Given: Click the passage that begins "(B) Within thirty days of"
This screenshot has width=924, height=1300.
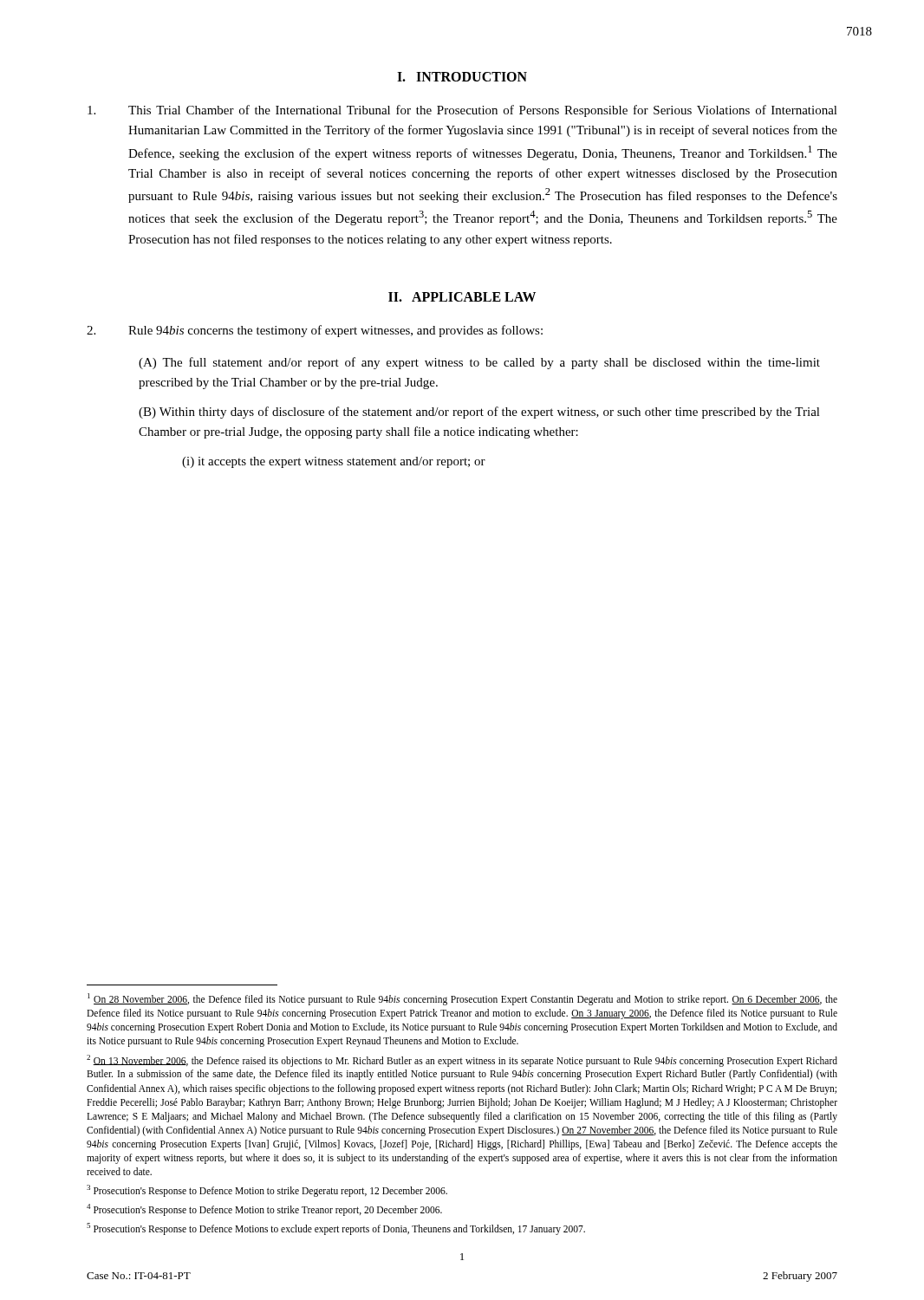Looking at the screenshot, I should tap(479, 421).
